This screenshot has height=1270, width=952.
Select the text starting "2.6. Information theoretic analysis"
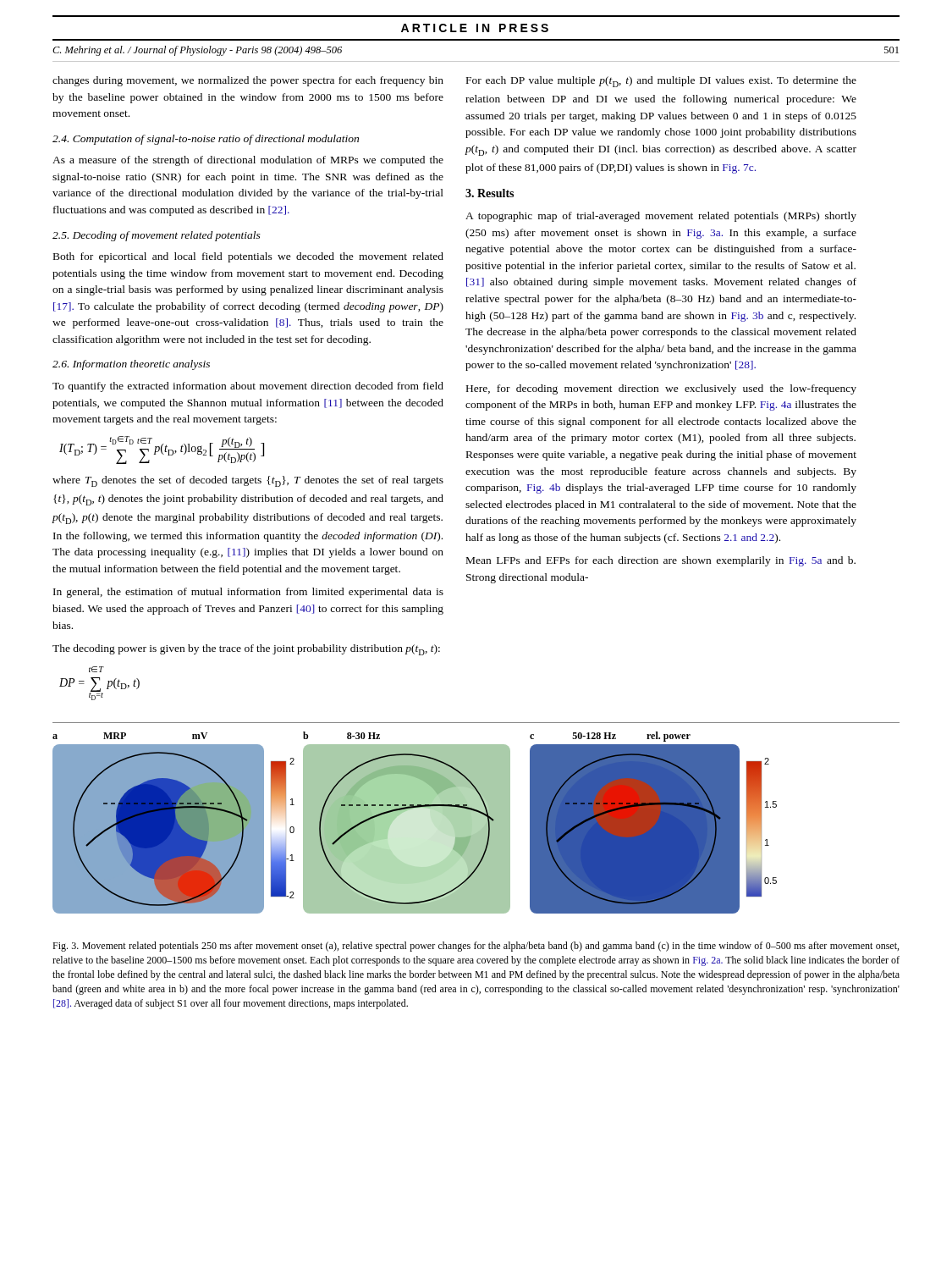(131, 365)
